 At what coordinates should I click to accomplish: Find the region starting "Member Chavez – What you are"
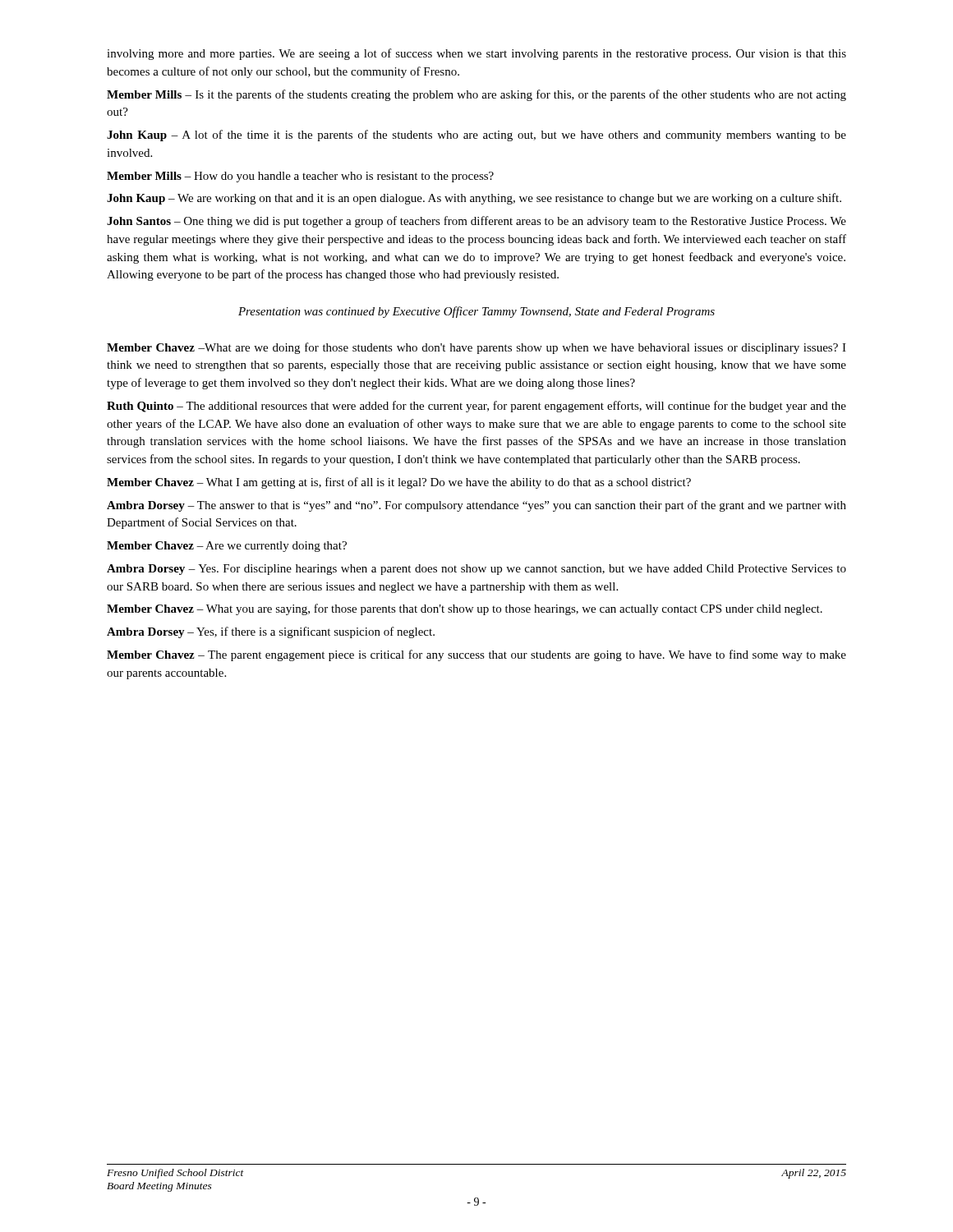tap(465, 609)
